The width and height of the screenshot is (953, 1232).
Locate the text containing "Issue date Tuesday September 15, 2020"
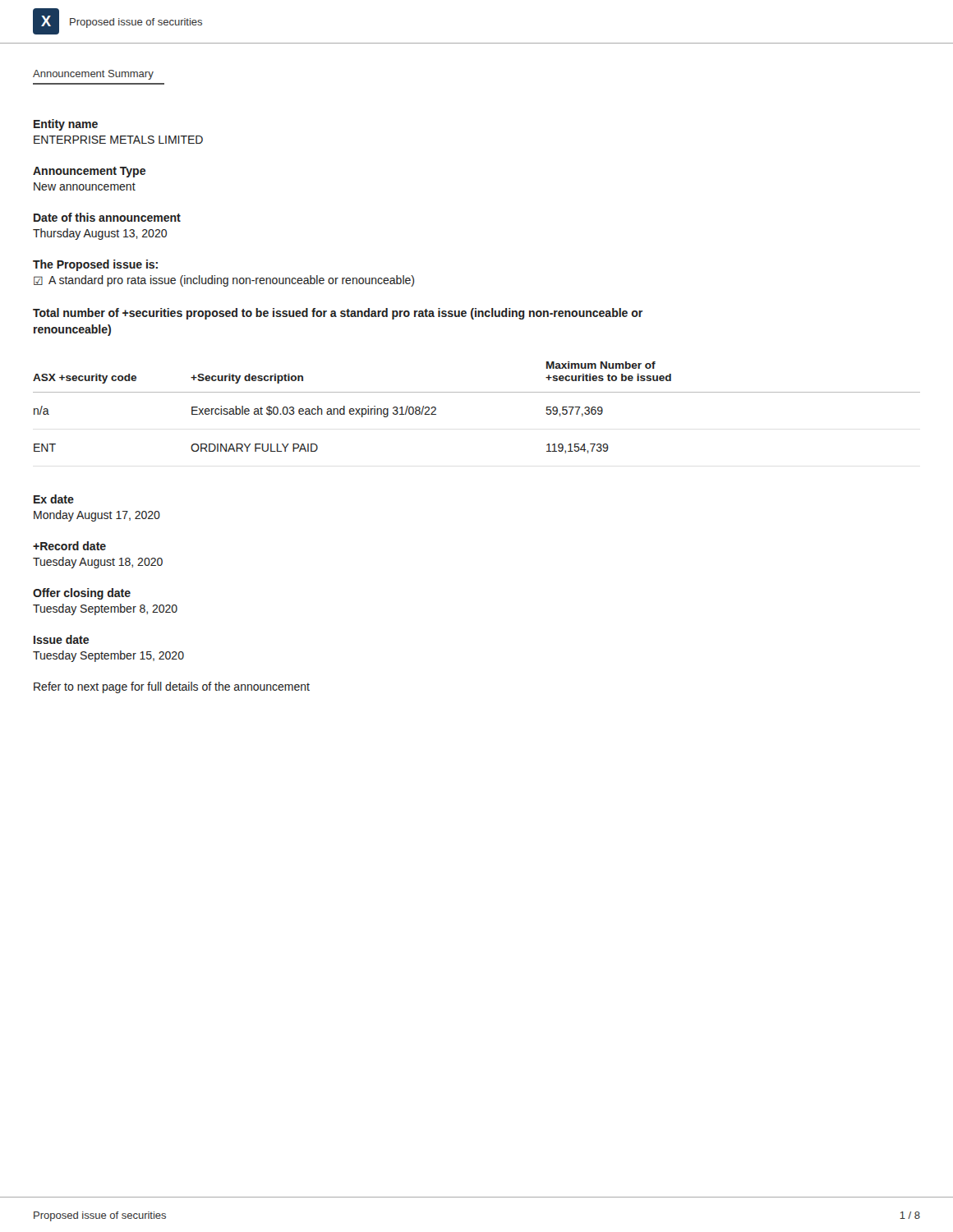pyautogui.click(x=61, y=639)
